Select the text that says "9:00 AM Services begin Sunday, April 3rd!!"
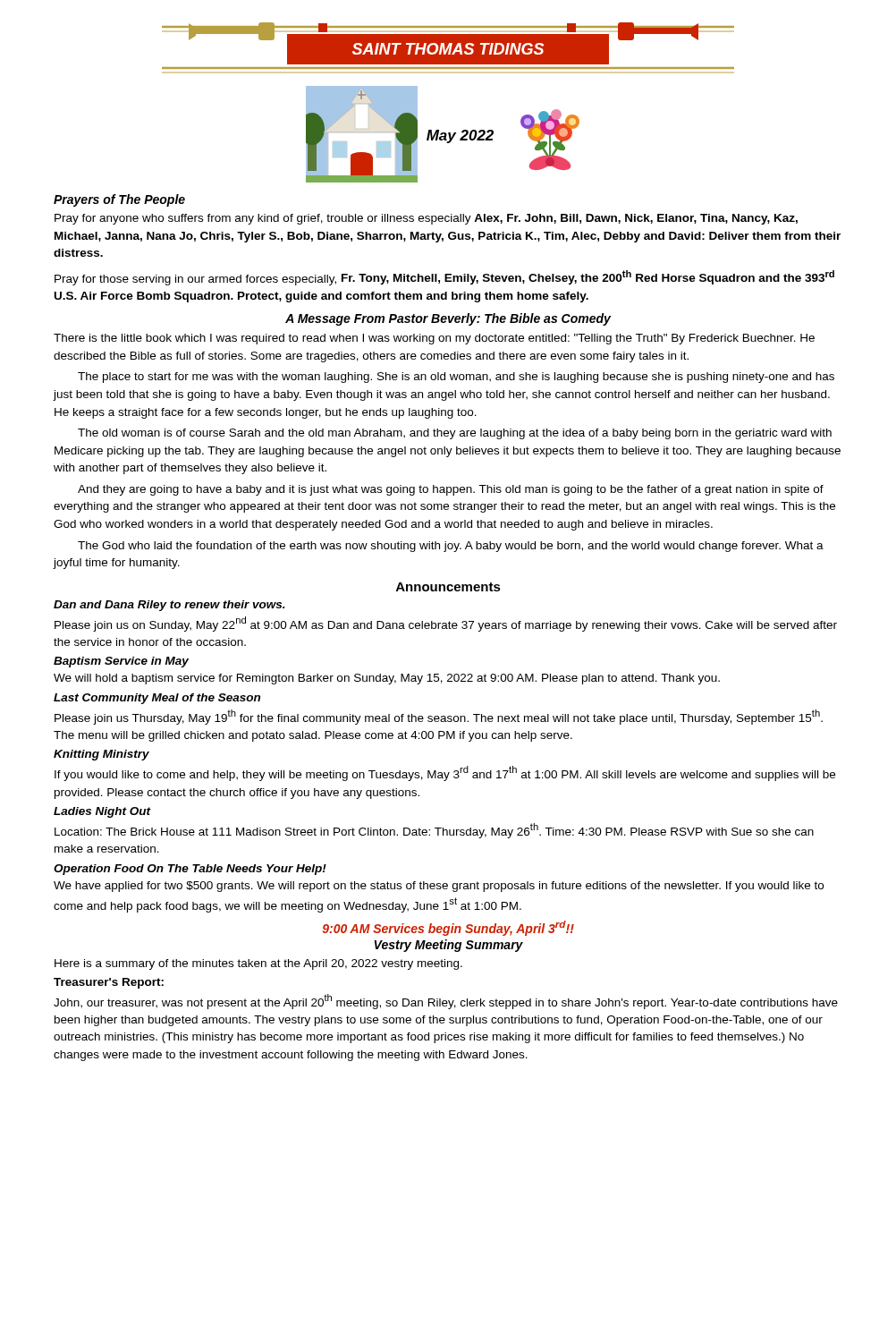This screenshot has width=896, height=1342. click(448, 927)
